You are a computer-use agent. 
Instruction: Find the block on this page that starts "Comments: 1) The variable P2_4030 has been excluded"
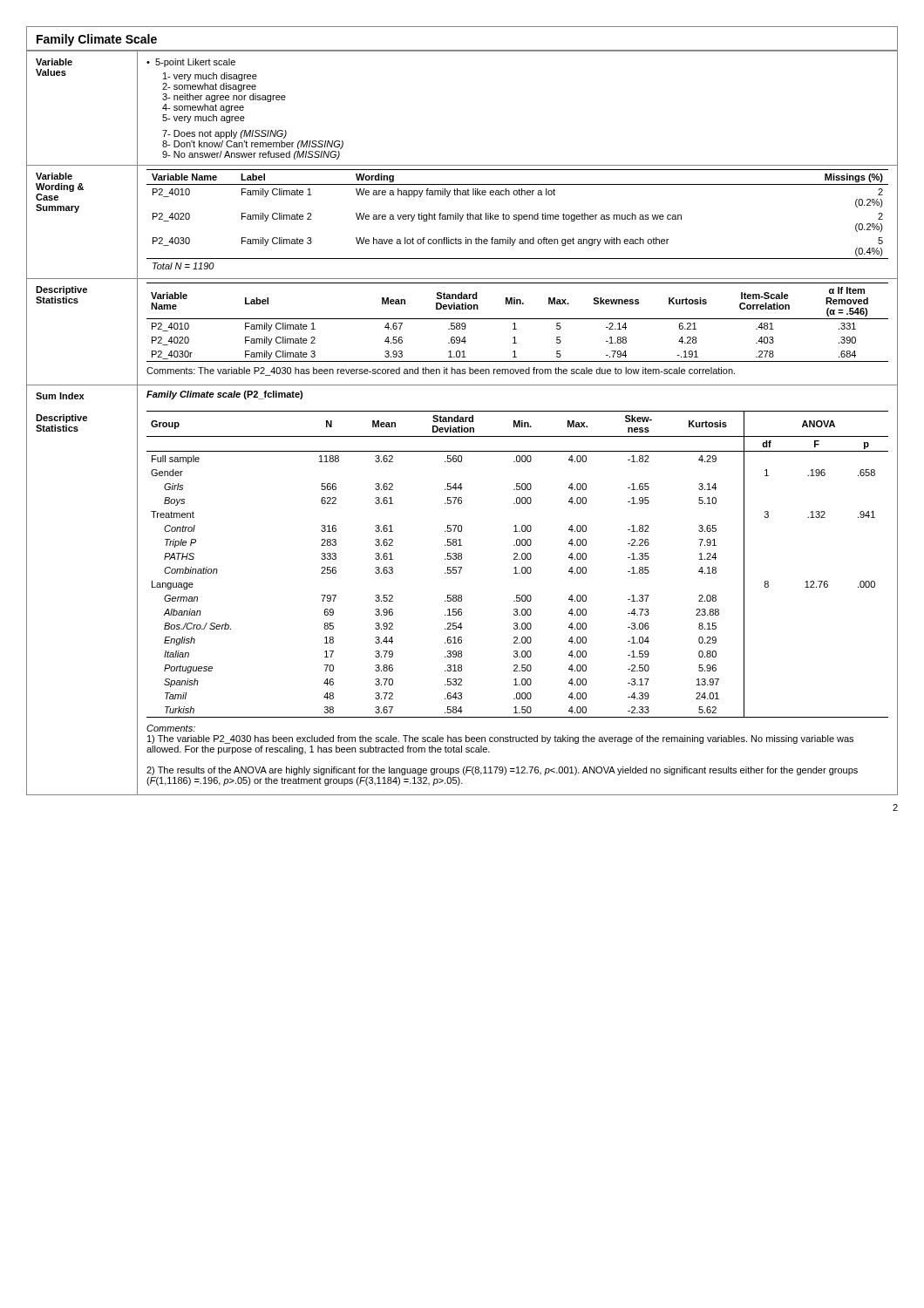(x=171, y=728)
